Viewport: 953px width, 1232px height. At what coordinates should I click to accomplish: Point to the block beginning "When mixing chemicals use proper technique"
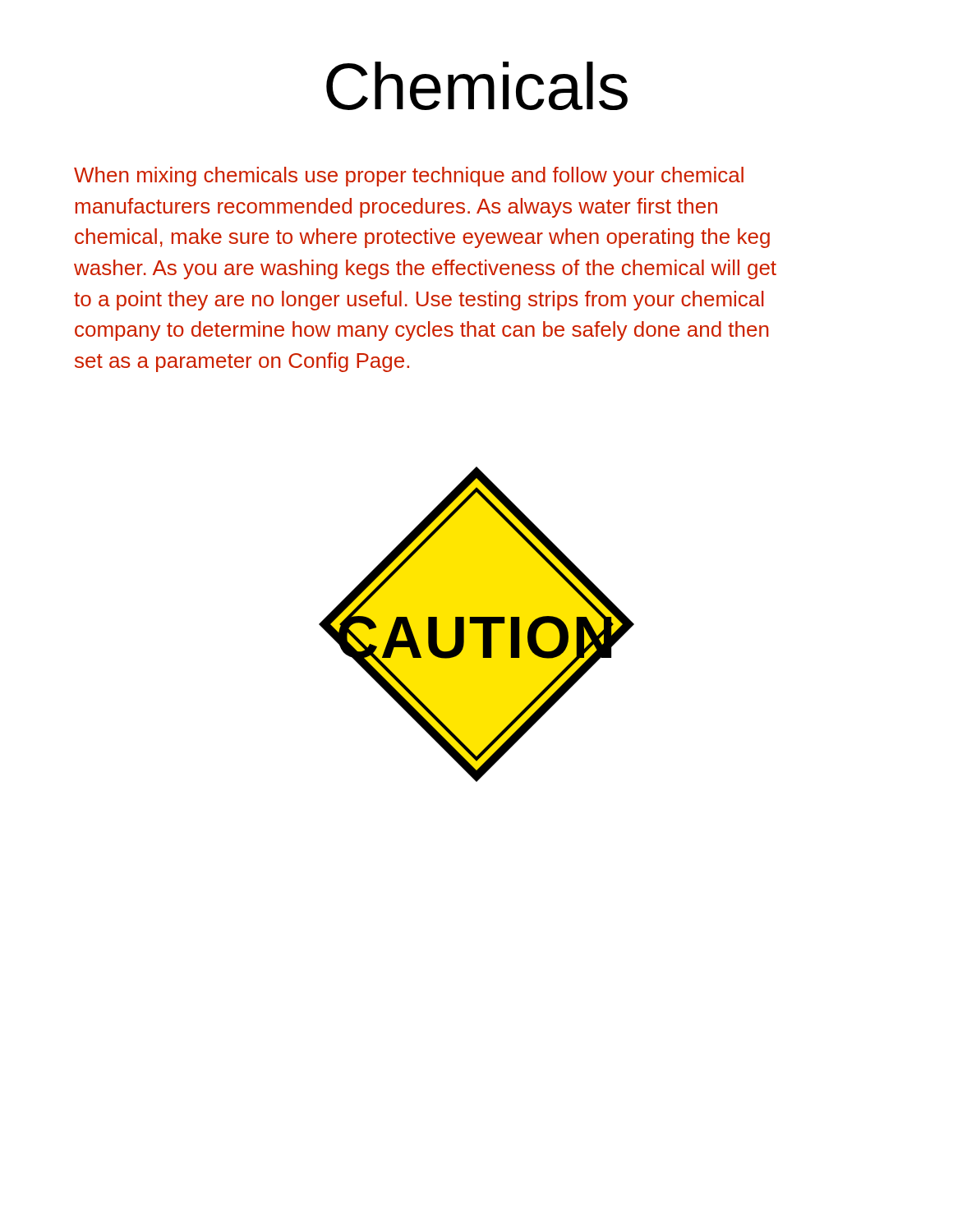coord(431,269)
